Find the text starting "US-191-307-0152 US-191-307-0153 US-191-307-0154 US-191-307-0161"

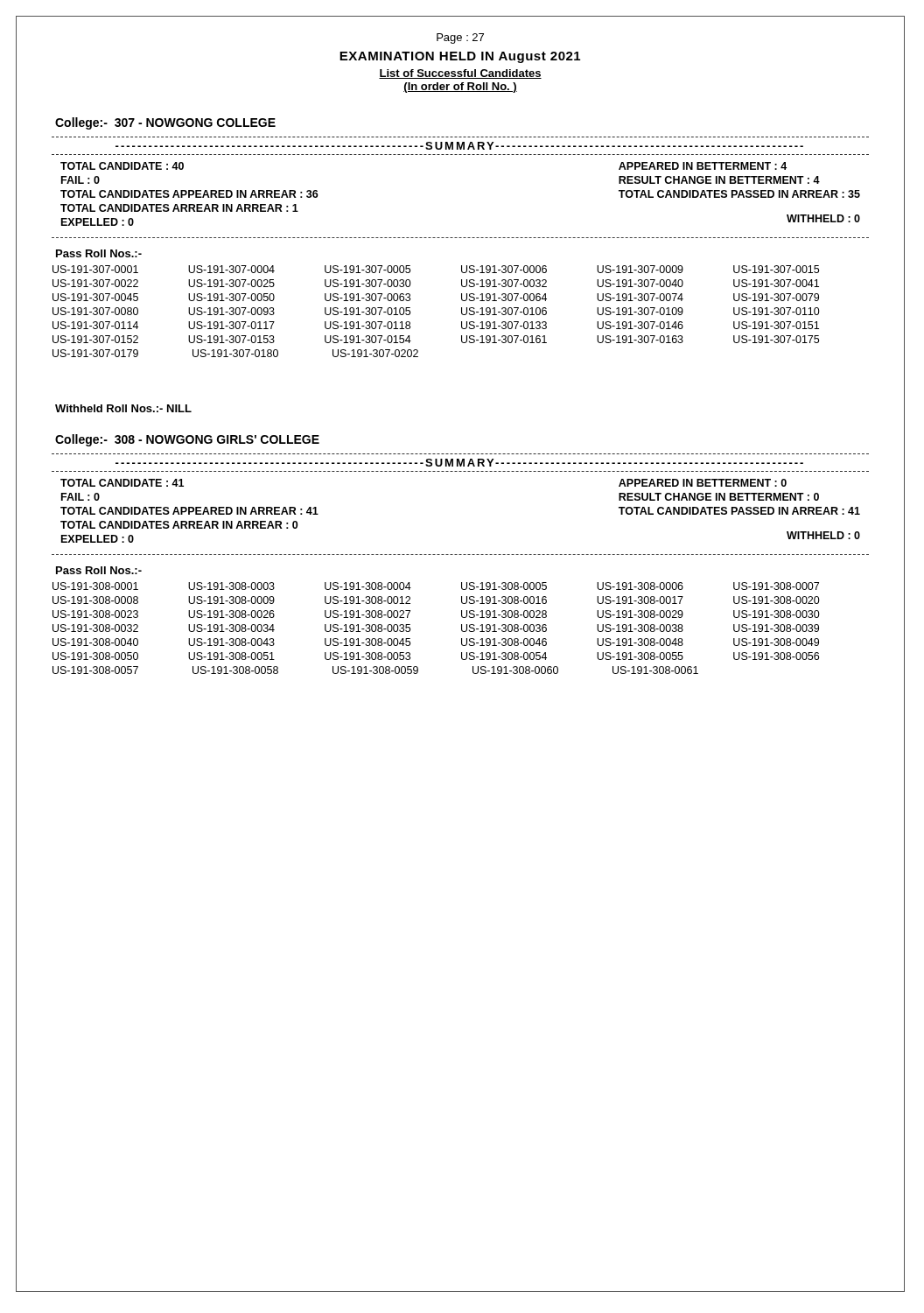(x=460, y=340)
